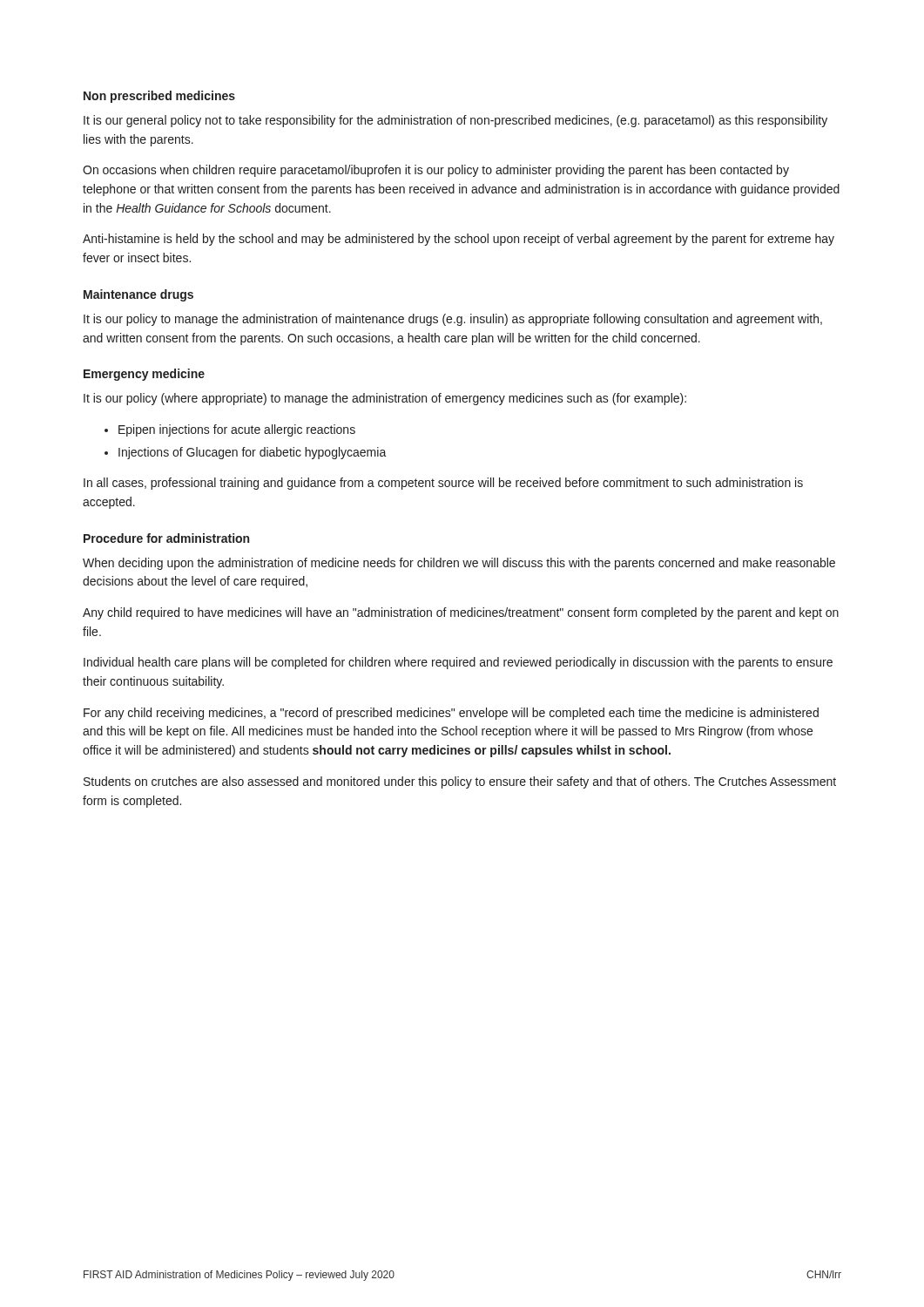Select the text block that reads "On occasions when children"
924x1307 pixels.
click(x=461, y=189)
